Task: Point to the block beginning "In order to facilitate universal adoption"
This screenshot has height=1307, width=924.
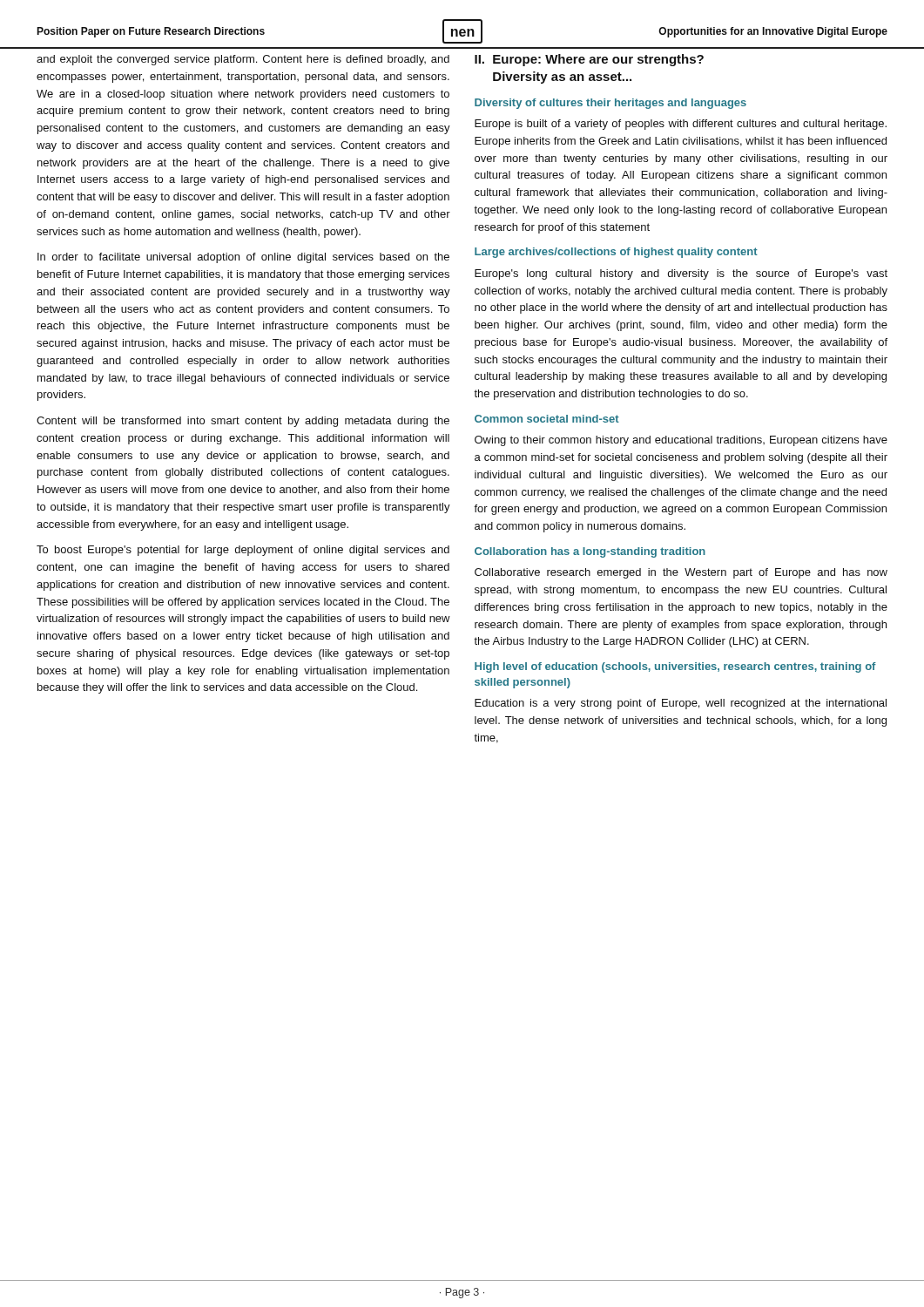Action: pos(243,326)
